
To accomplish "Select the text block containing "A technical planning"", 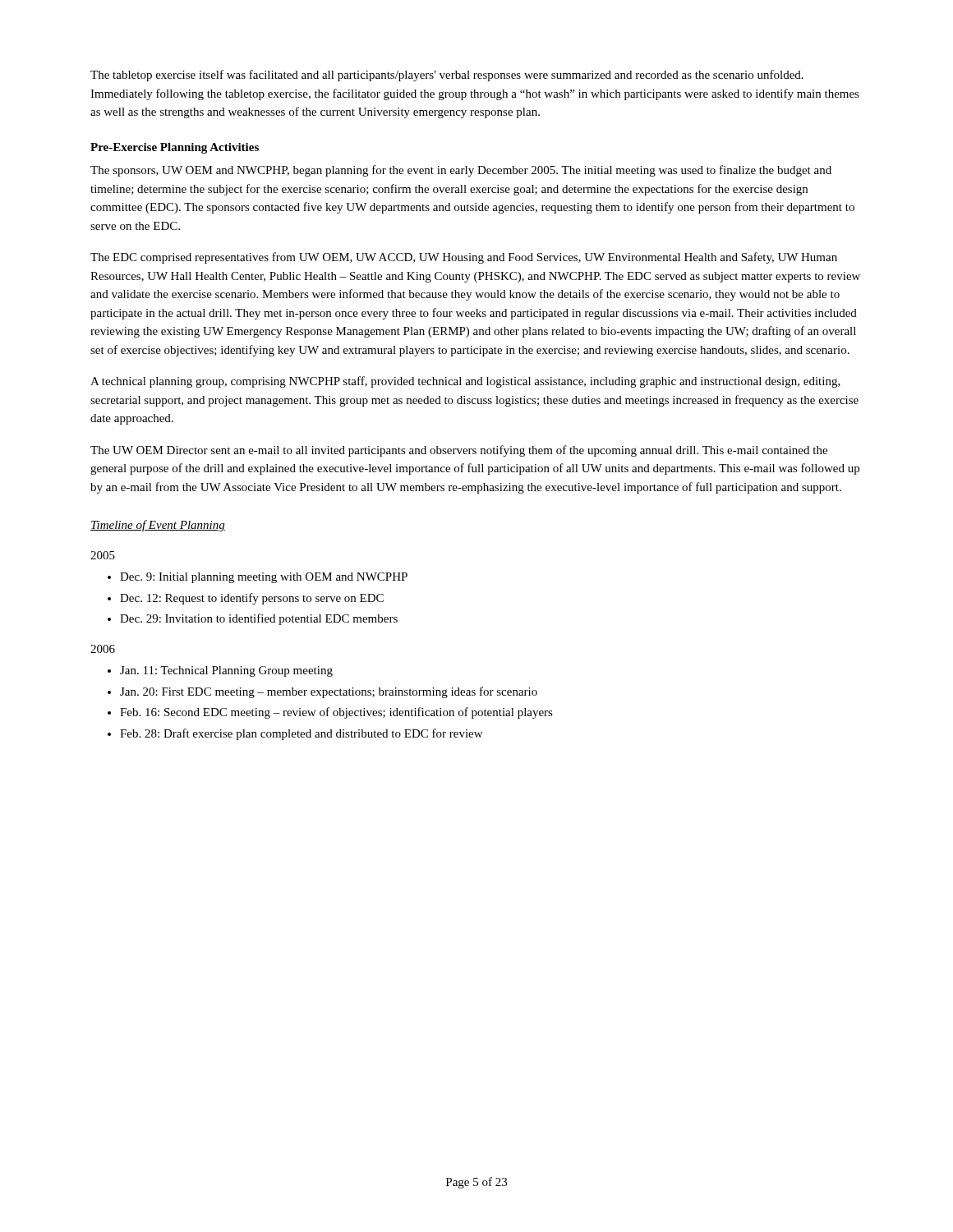I will (x=475, y=400).
